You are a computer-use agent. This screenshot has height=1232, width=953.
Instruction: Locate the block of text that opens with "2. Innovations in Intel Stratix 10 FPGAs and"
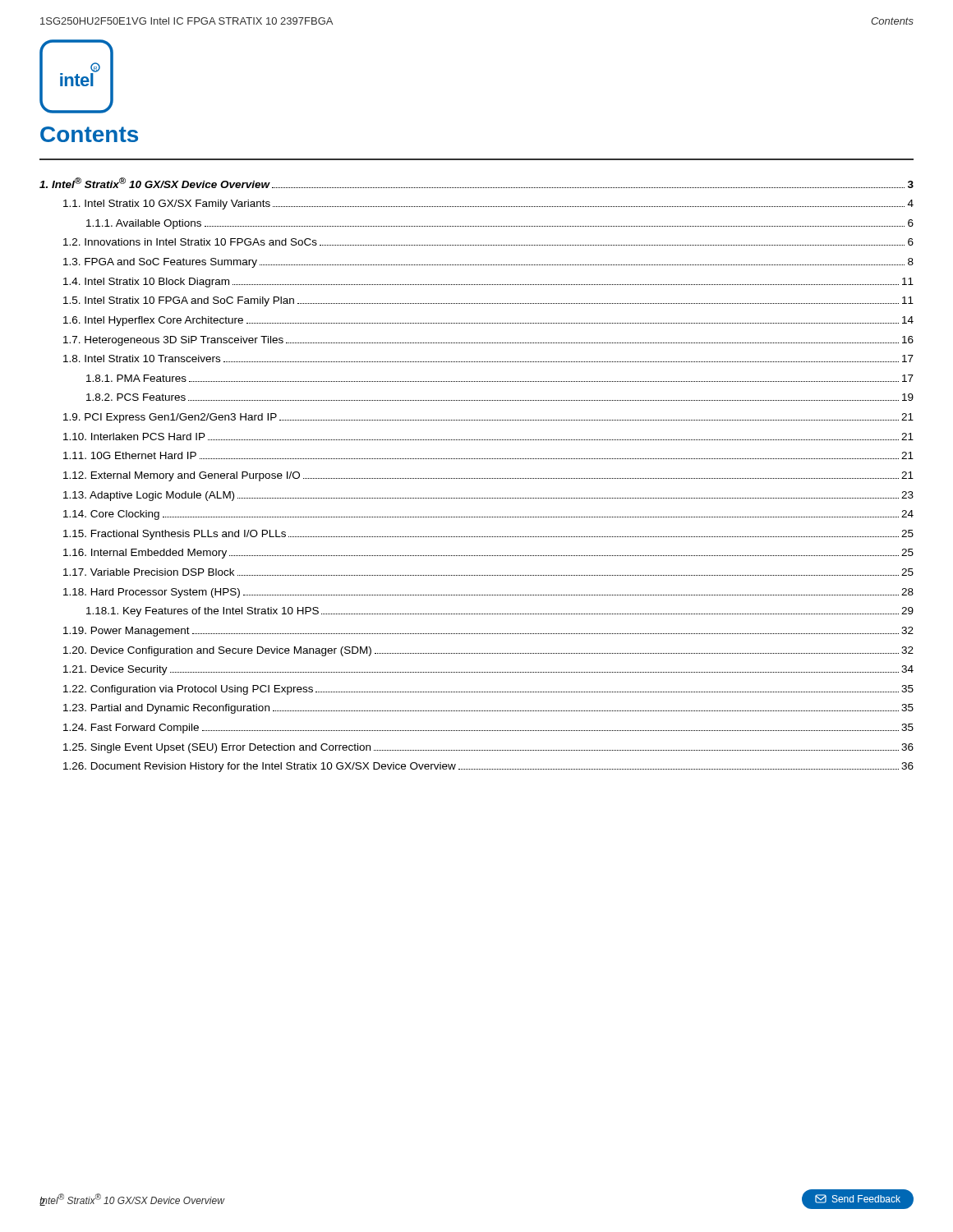tap(488, 242)
